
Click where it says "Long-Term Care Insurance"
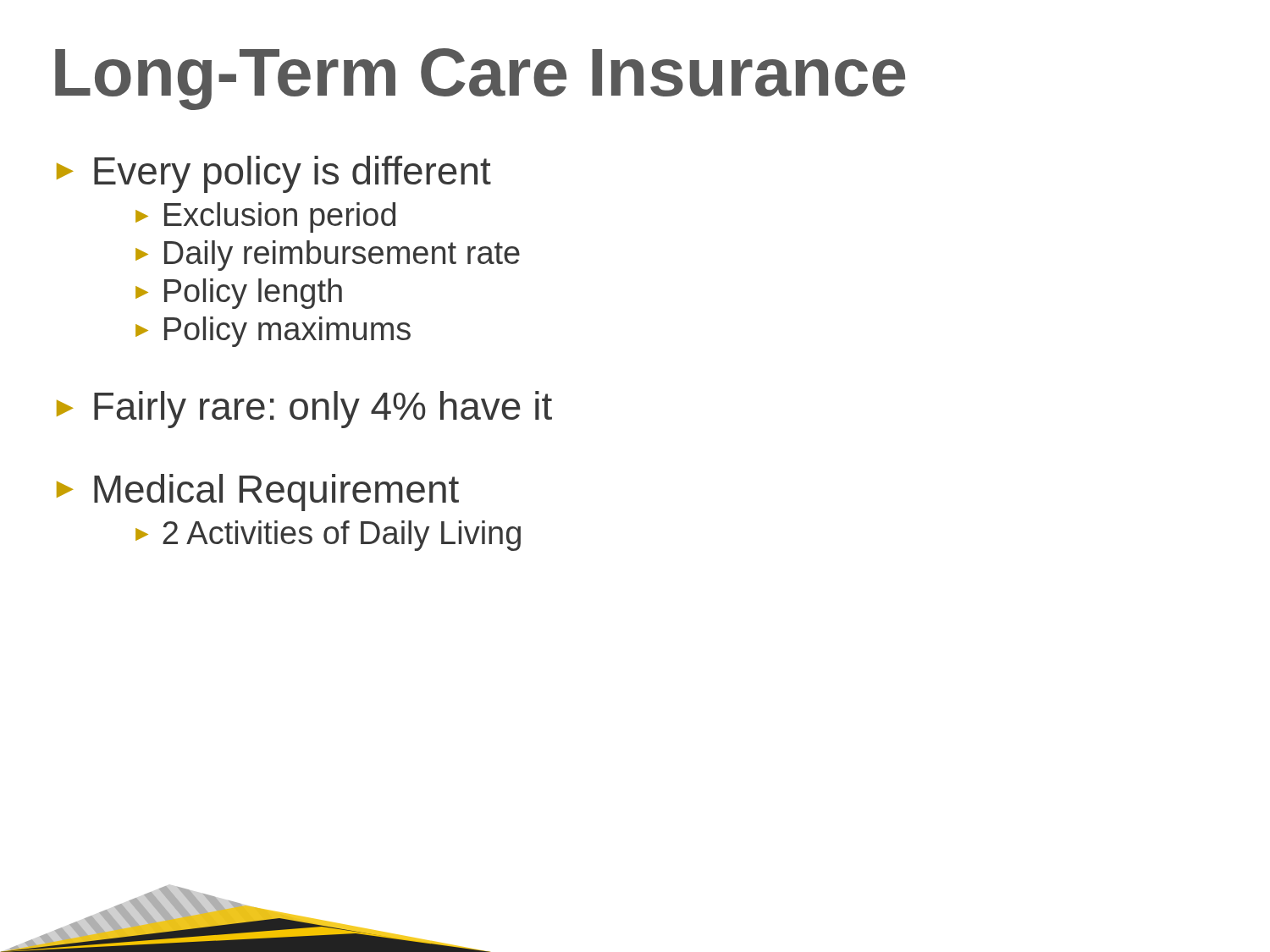pos(479,72)
